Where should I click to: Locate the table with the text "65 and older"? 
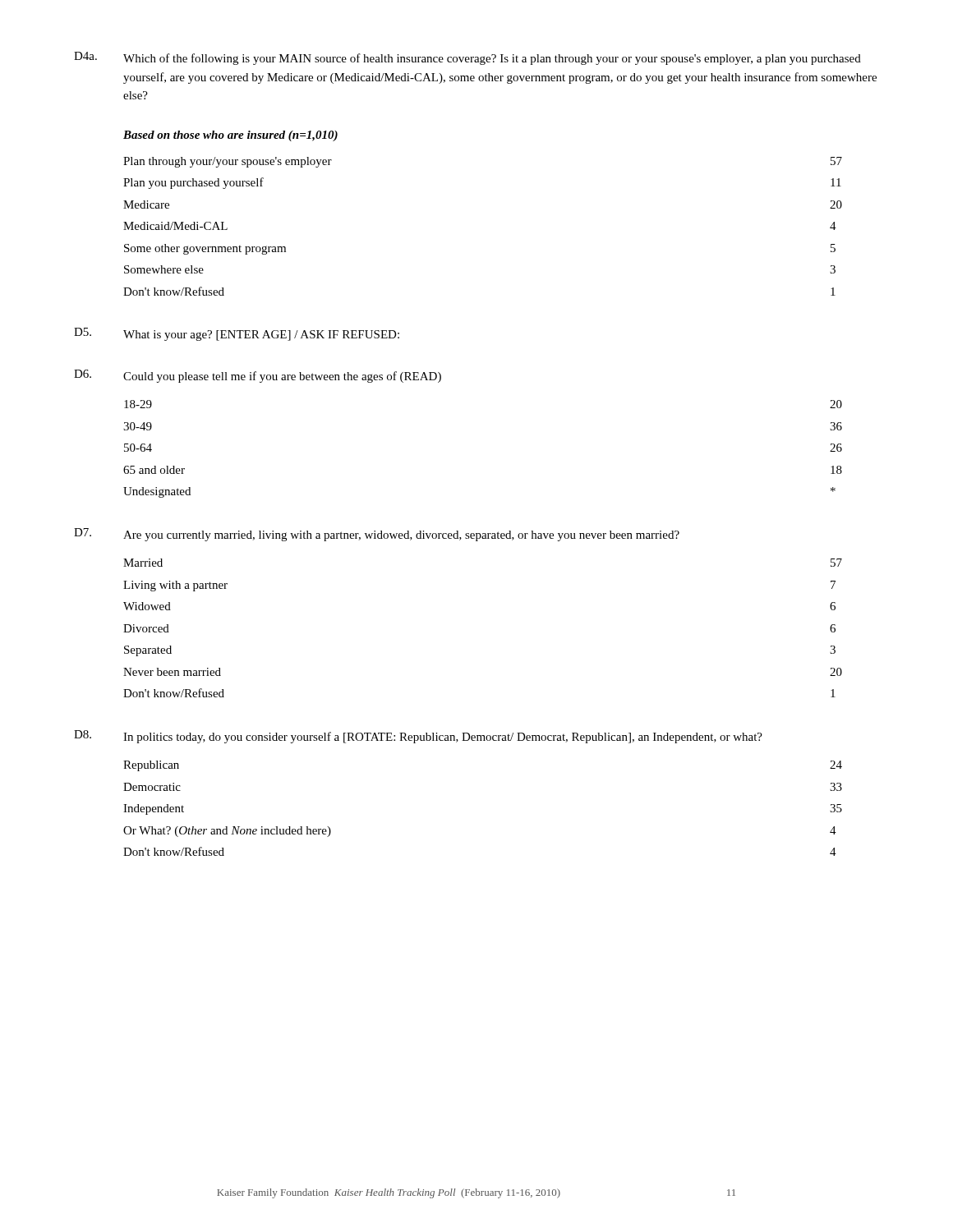pos(501,448)
